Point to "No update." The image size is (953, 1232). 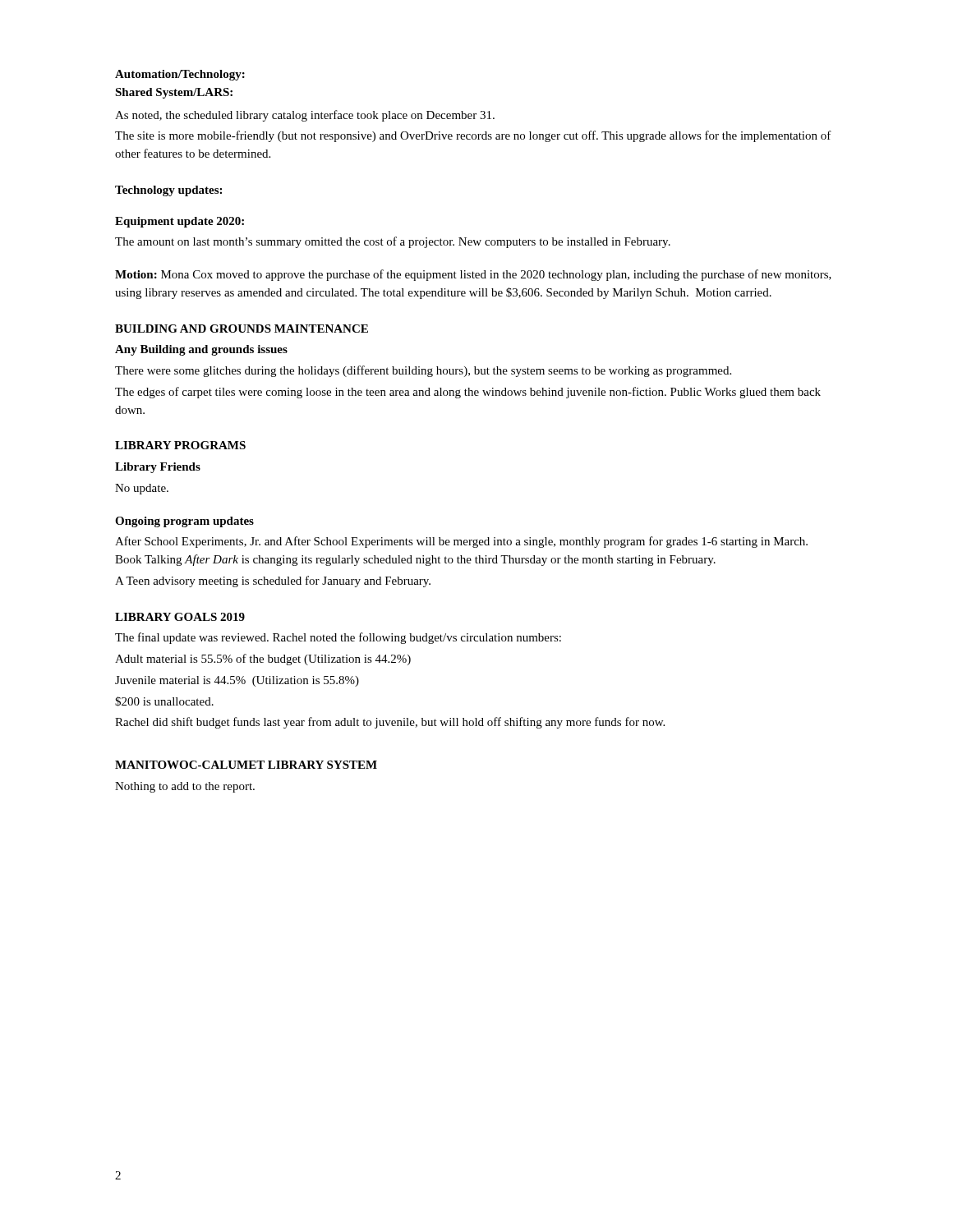(142, 489)
